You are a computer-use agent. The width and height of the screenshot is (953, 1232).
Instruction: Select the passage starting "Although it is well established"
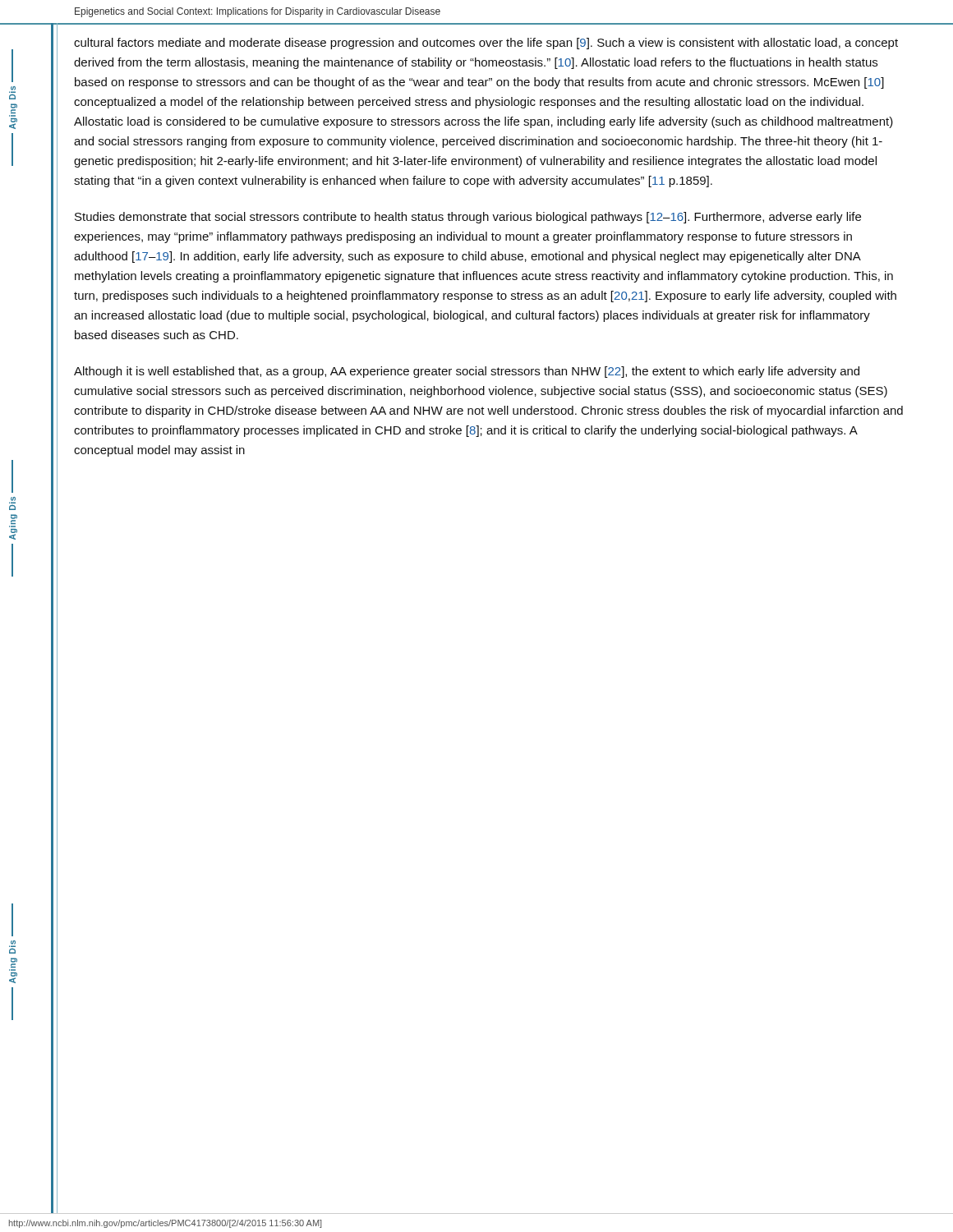pos(489,410)
